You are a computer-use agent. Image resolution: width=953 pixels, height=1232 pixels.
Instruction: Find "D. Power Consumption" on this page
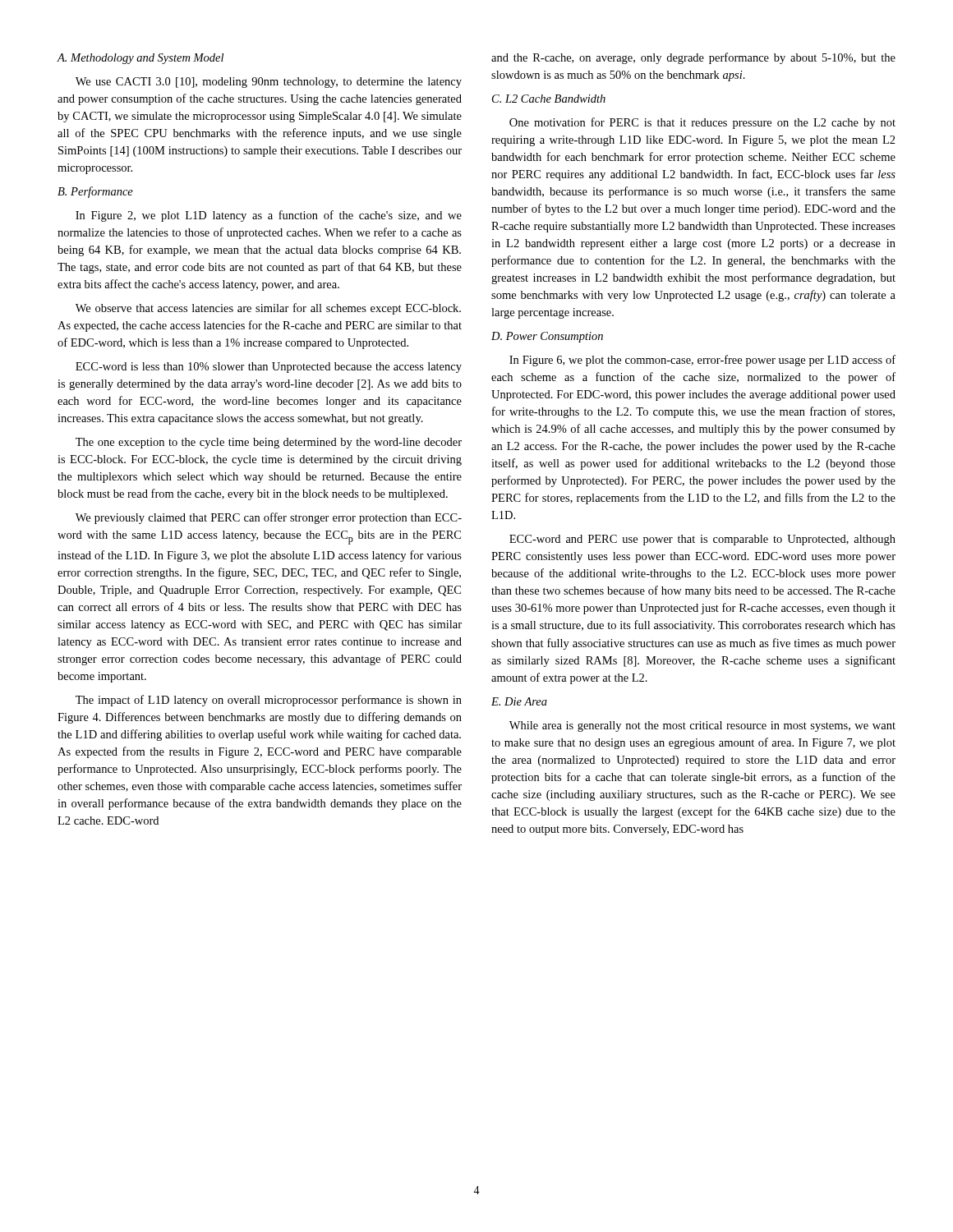coord(547,337)
